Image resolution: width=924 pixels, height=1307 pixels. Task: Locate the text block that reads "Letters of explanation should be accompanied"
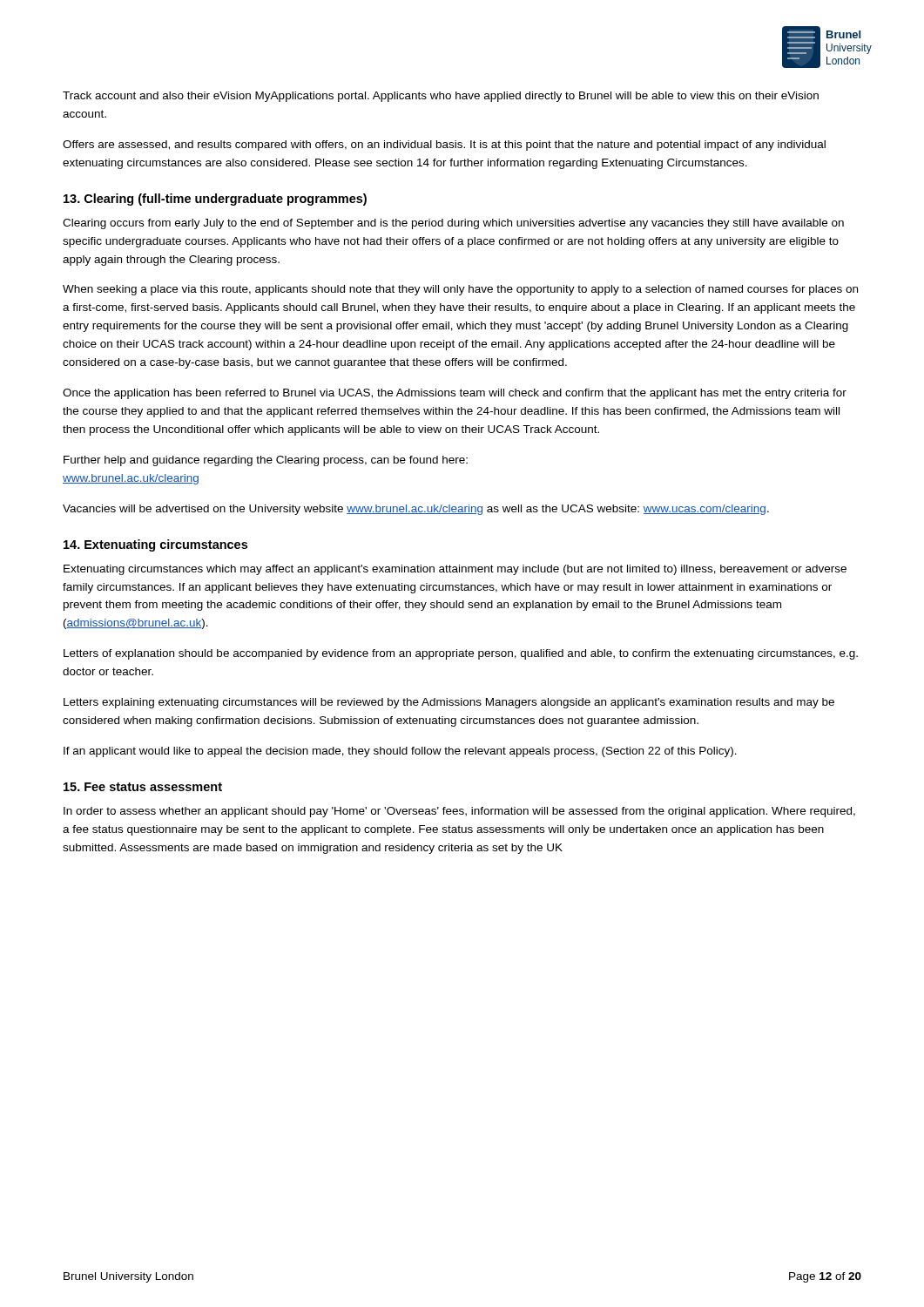(x=461, y=662)
